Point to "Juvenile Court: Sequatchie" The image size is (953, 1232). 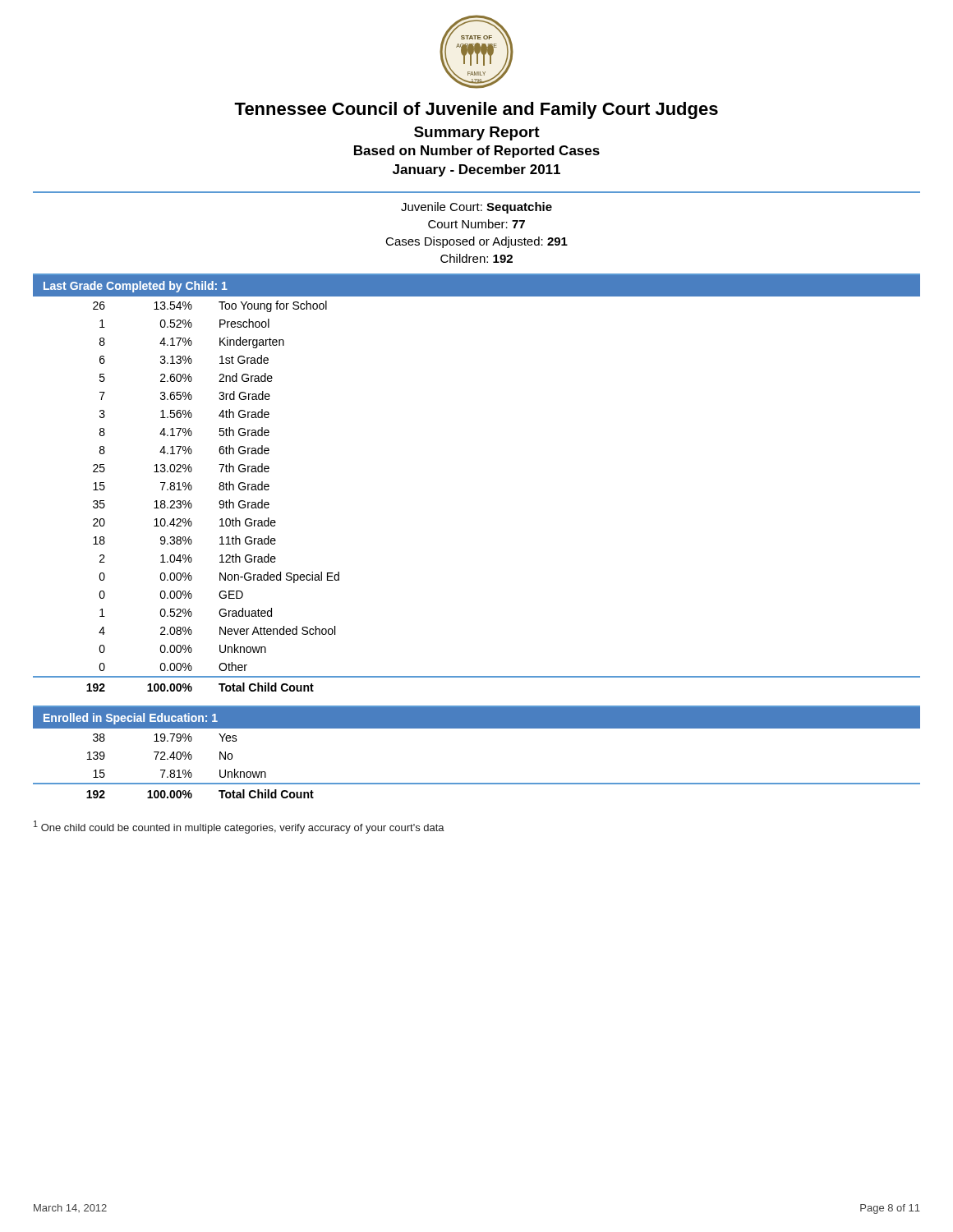tap(476, 207)
